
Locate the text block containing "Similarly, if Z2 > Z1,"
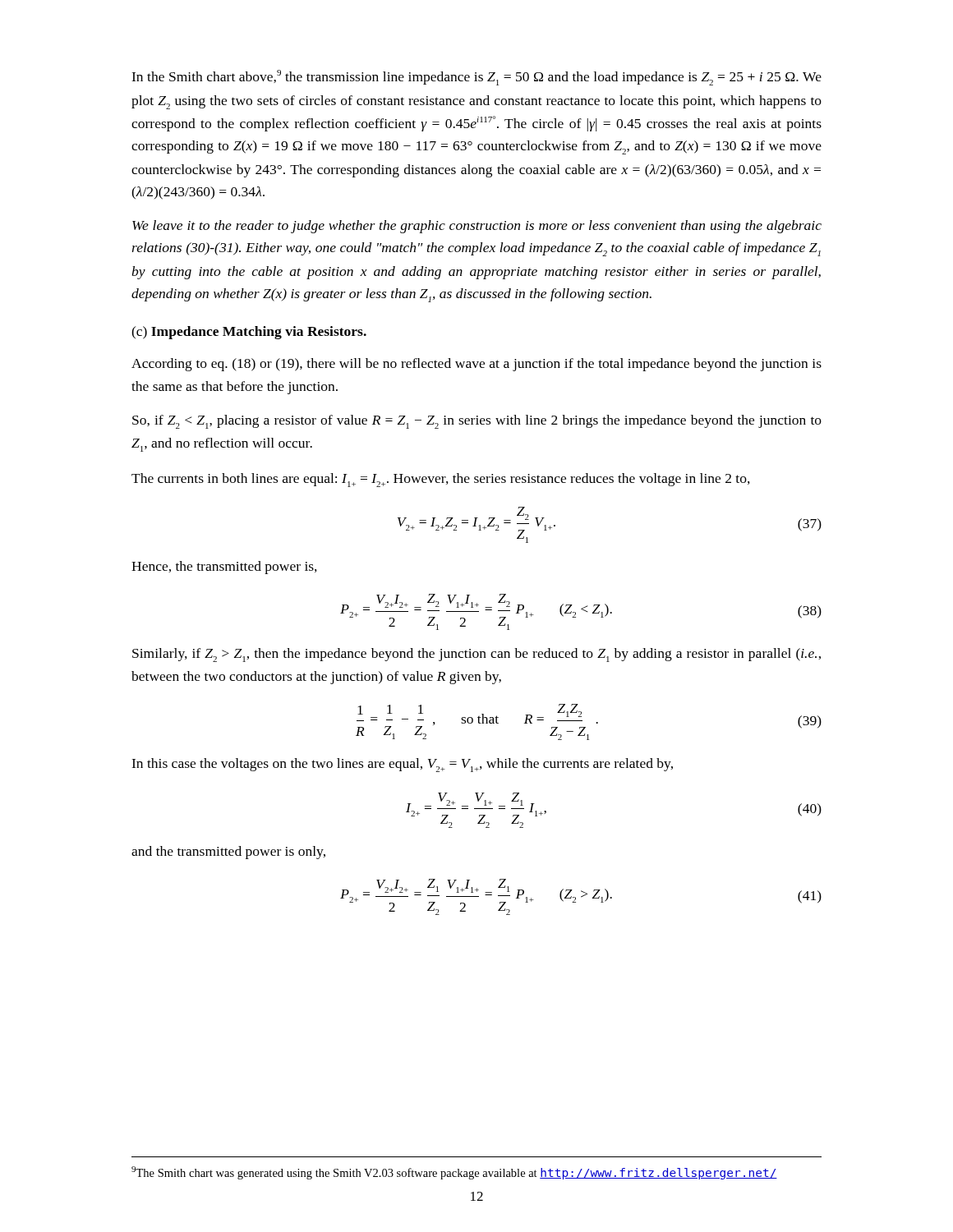[x=476, y=665]
